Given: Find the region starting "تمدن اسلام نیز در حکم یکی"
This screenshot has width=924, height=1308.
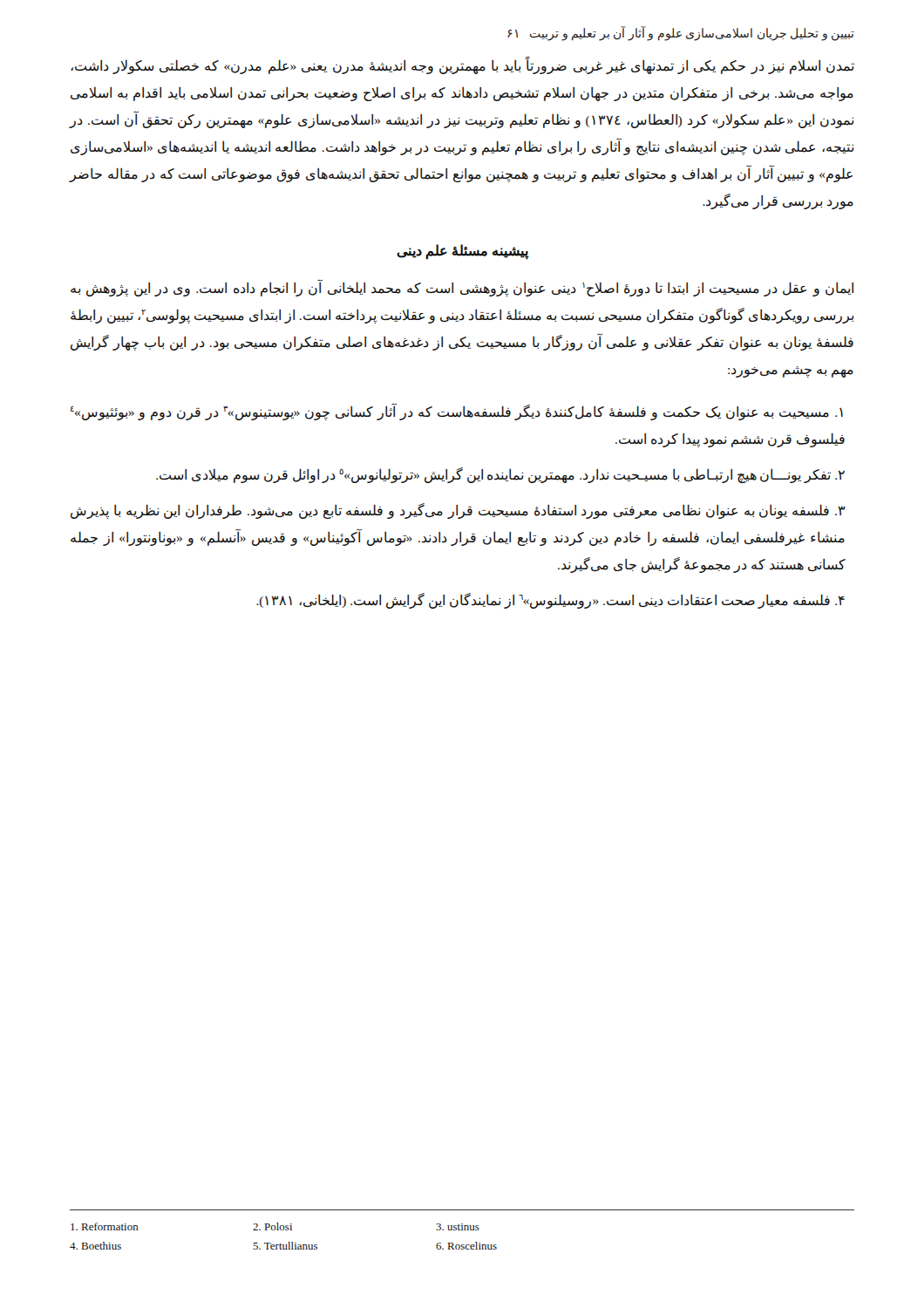Looking at the screenshot, I should click(x=462, y=133).
